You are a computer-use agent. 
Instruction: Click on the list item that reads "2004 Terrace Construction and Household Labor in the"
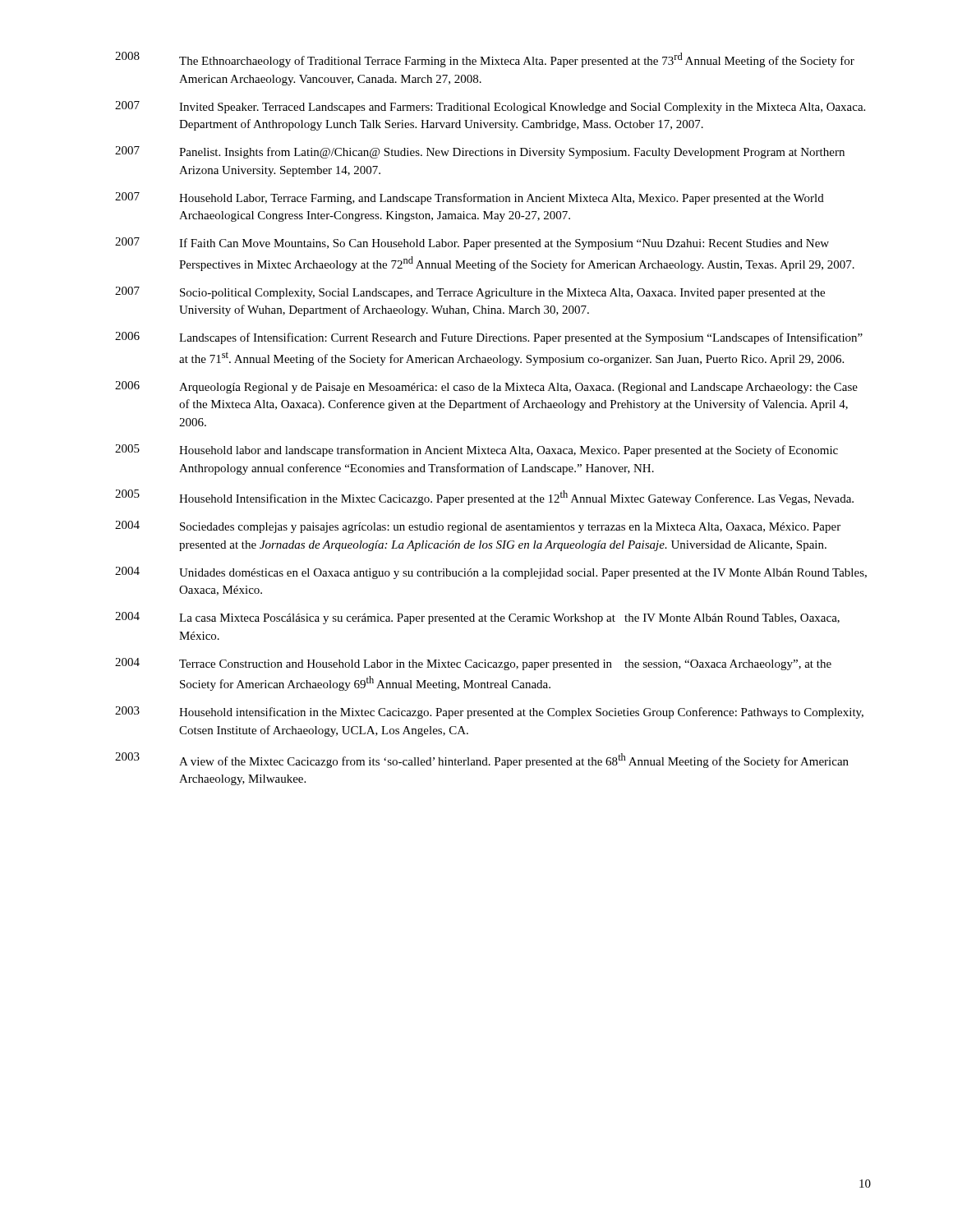(493, 675)
